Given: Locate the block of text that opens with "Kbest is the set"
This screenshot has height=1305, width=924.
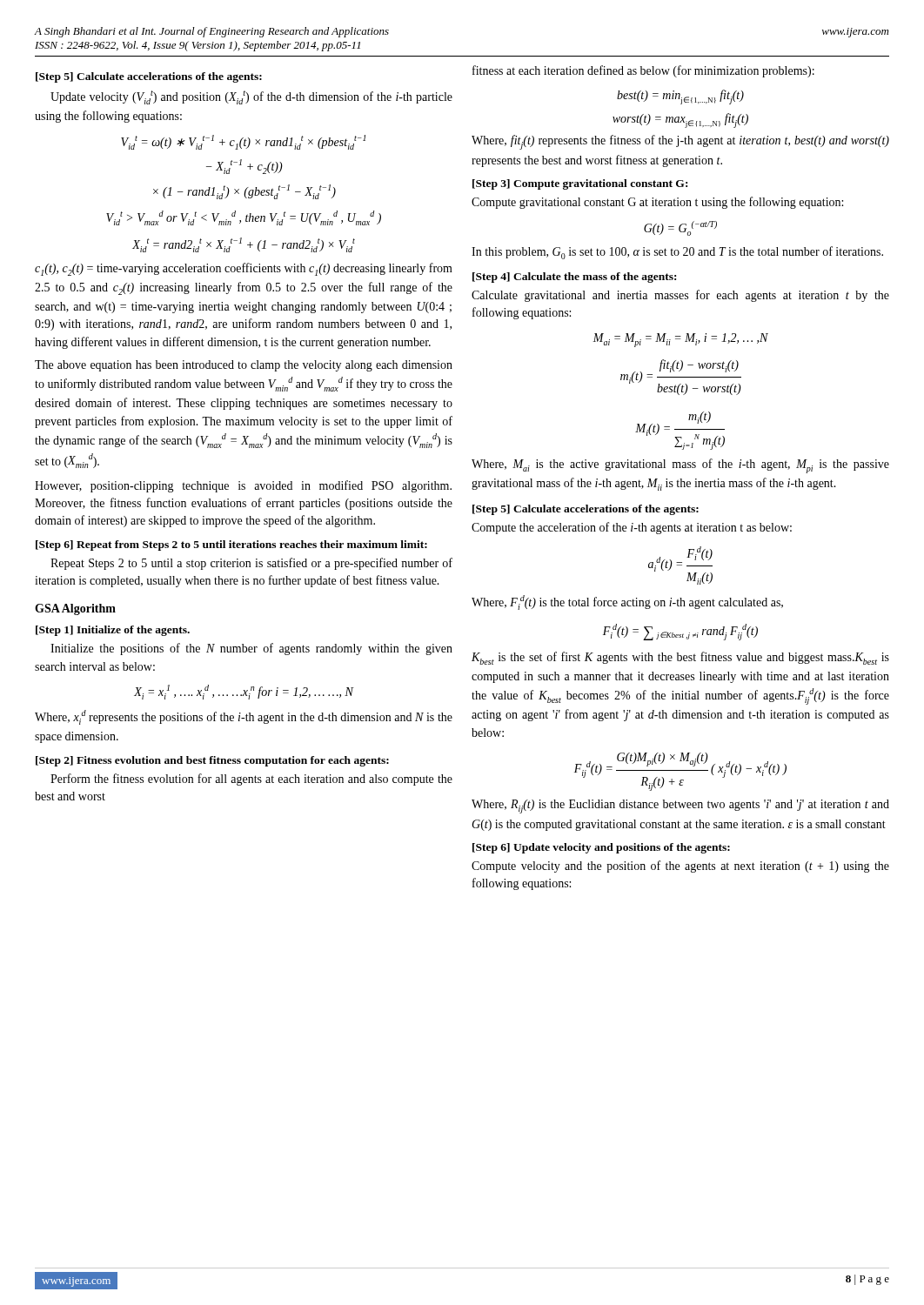Looking at the screenshot, I should 680,695.
